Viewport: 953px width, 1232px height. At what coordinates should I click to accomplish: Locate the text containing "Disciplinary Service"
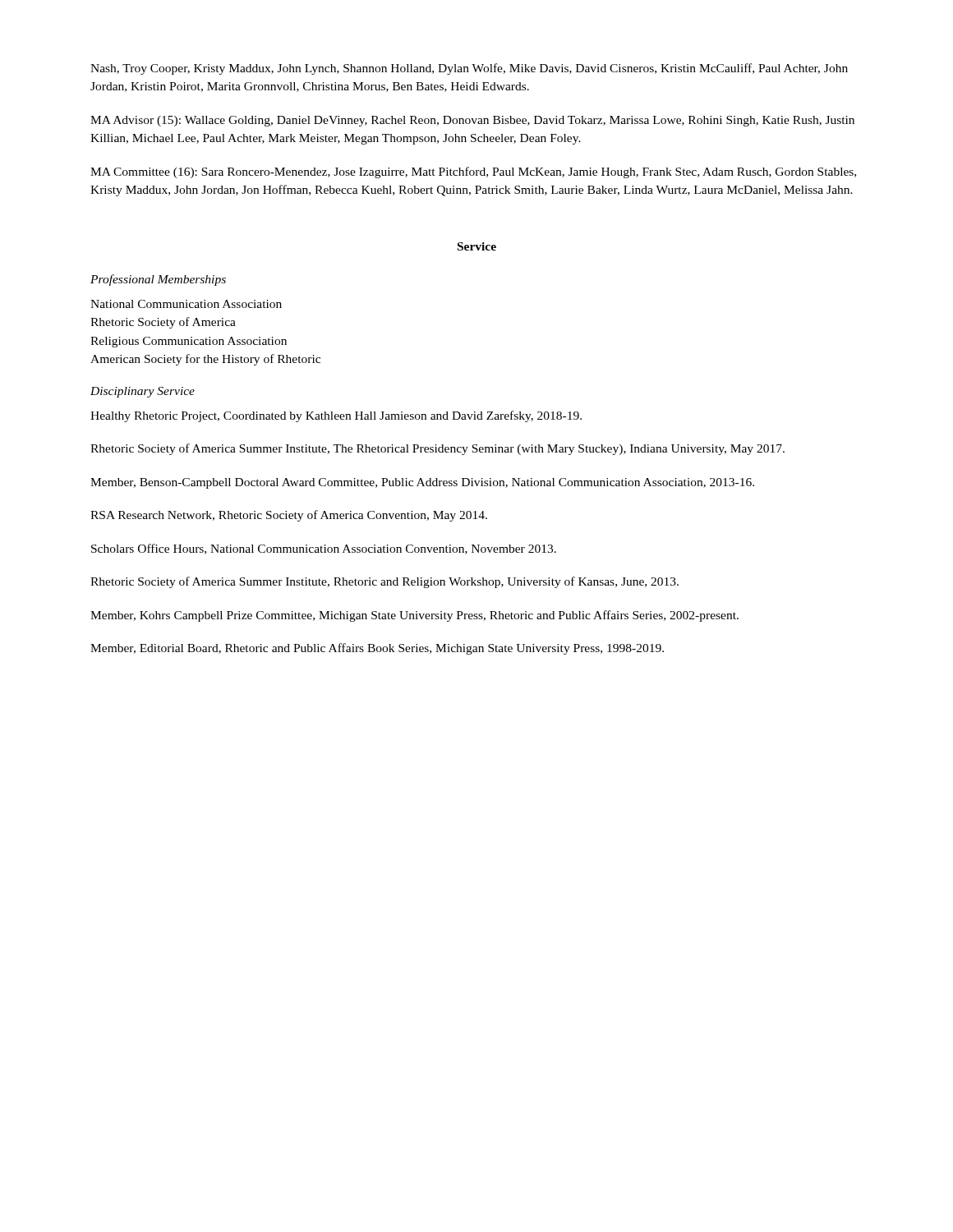point(143,390)
